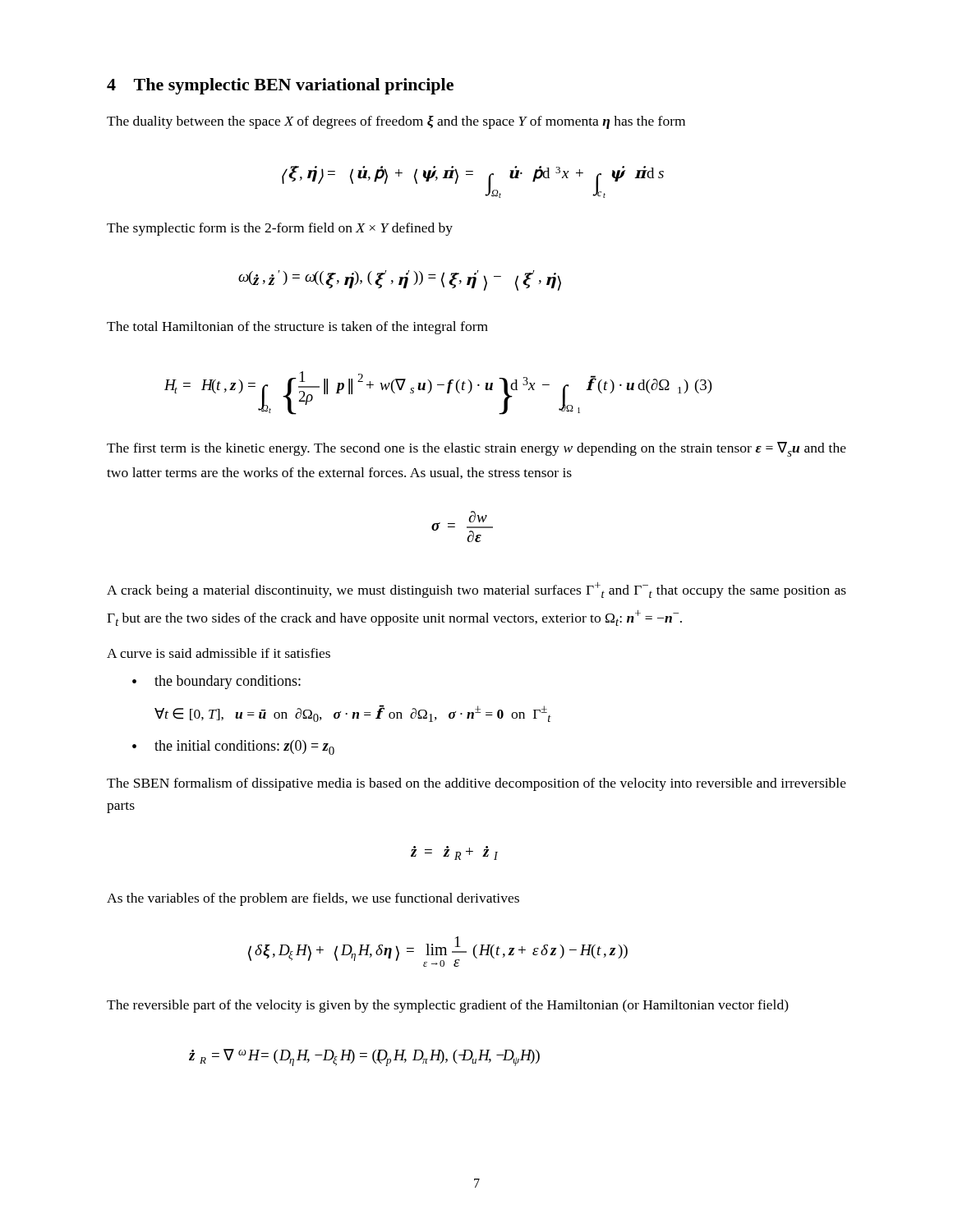This screenshot has height=1232, width=953.
Task: Click on the element starting "ż = ż R"
Action: click(476, 850)
